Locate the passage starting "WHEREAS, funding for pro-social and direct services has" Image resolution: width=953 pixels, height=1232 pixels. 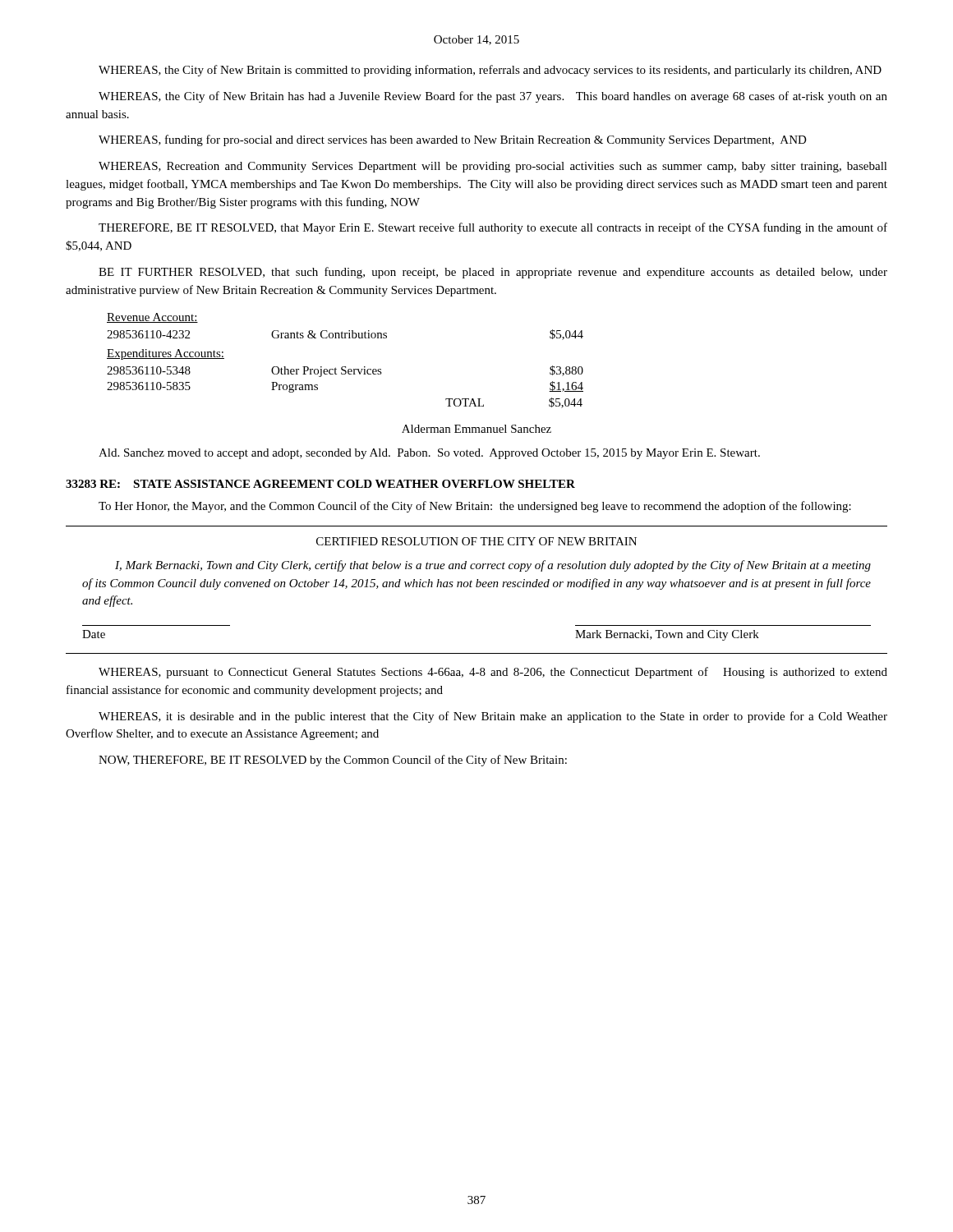453,140
